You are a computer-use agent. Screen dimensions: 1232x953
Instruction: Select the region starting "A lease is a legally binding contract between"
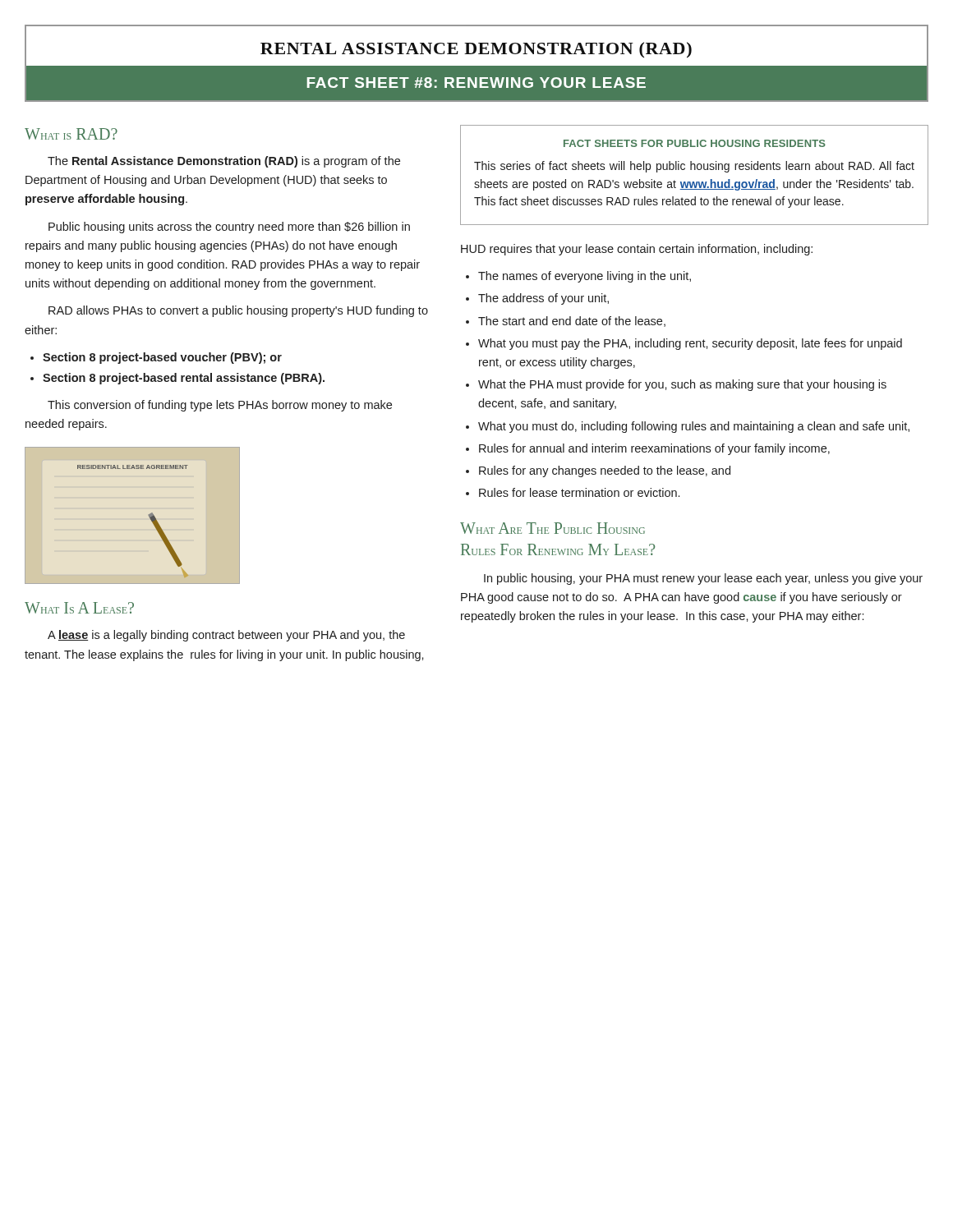(x=225, y=645)
